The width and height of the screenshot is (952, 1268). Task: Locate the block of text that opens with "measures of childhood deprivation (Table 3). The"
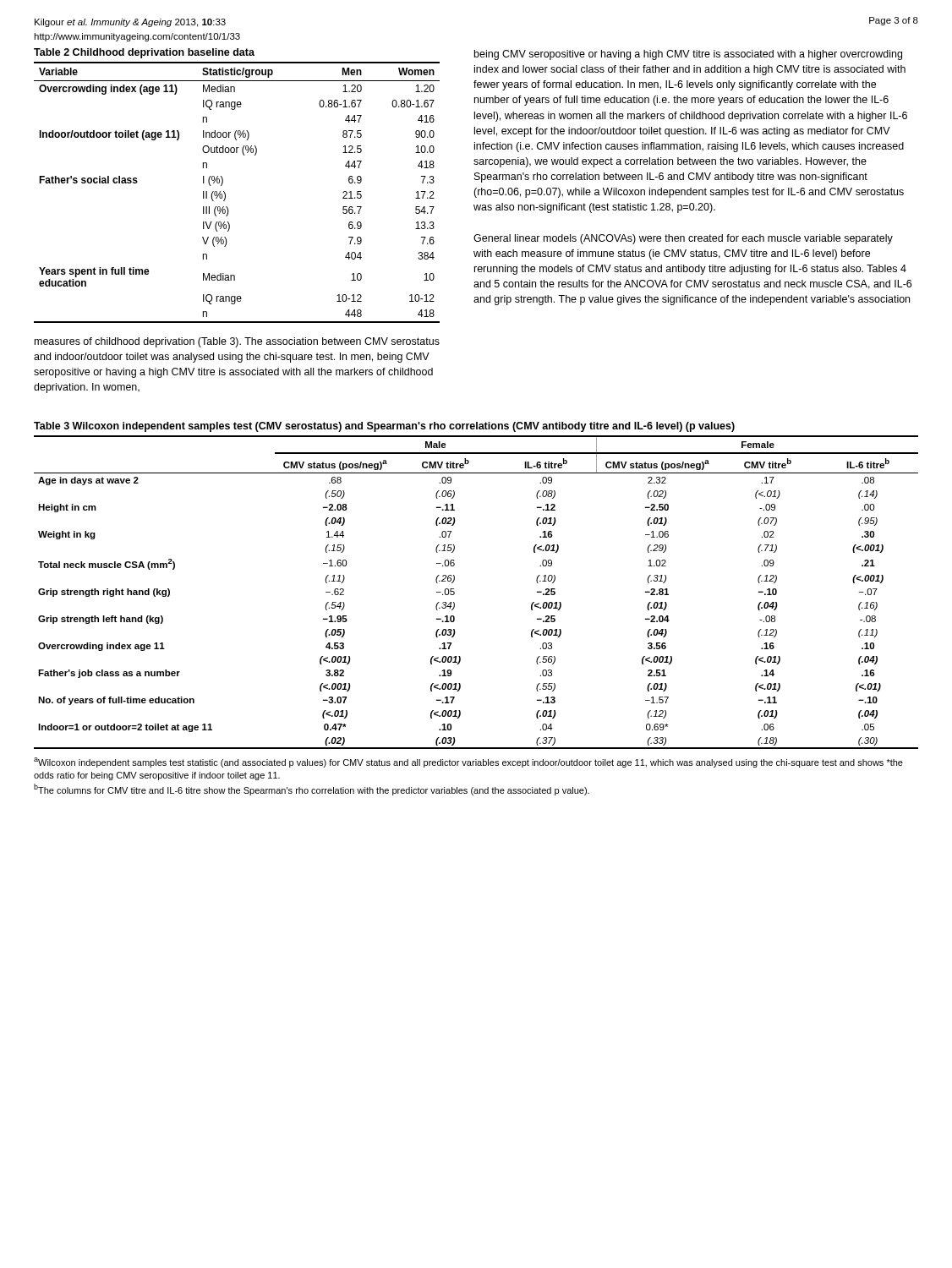point(237,364)
